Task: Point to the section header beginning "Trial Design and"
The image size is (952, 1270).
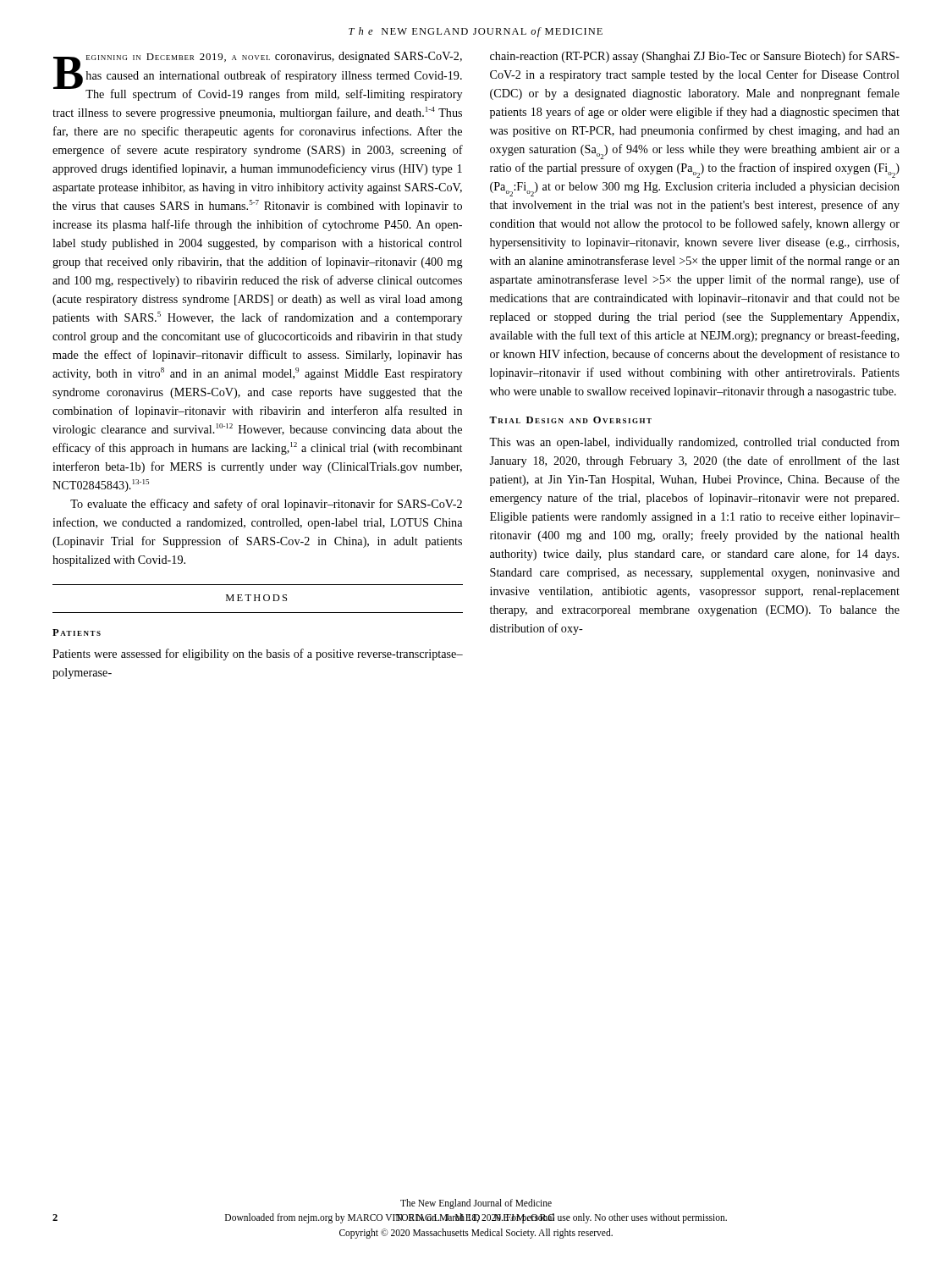Action: click(571, 420)
